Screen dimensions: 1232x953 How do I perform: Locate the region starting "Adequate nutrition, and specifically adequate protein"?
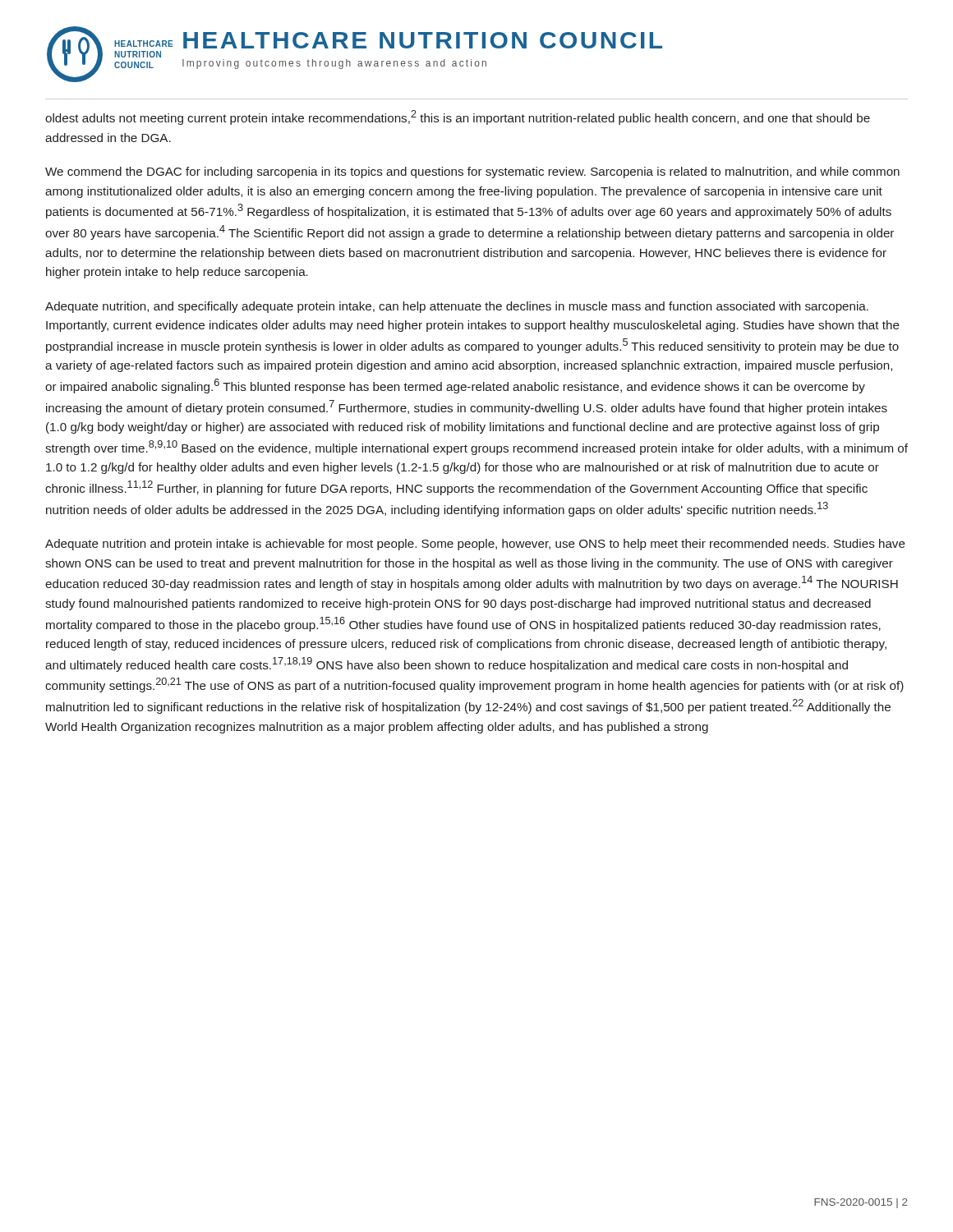(x=476, y=408)
